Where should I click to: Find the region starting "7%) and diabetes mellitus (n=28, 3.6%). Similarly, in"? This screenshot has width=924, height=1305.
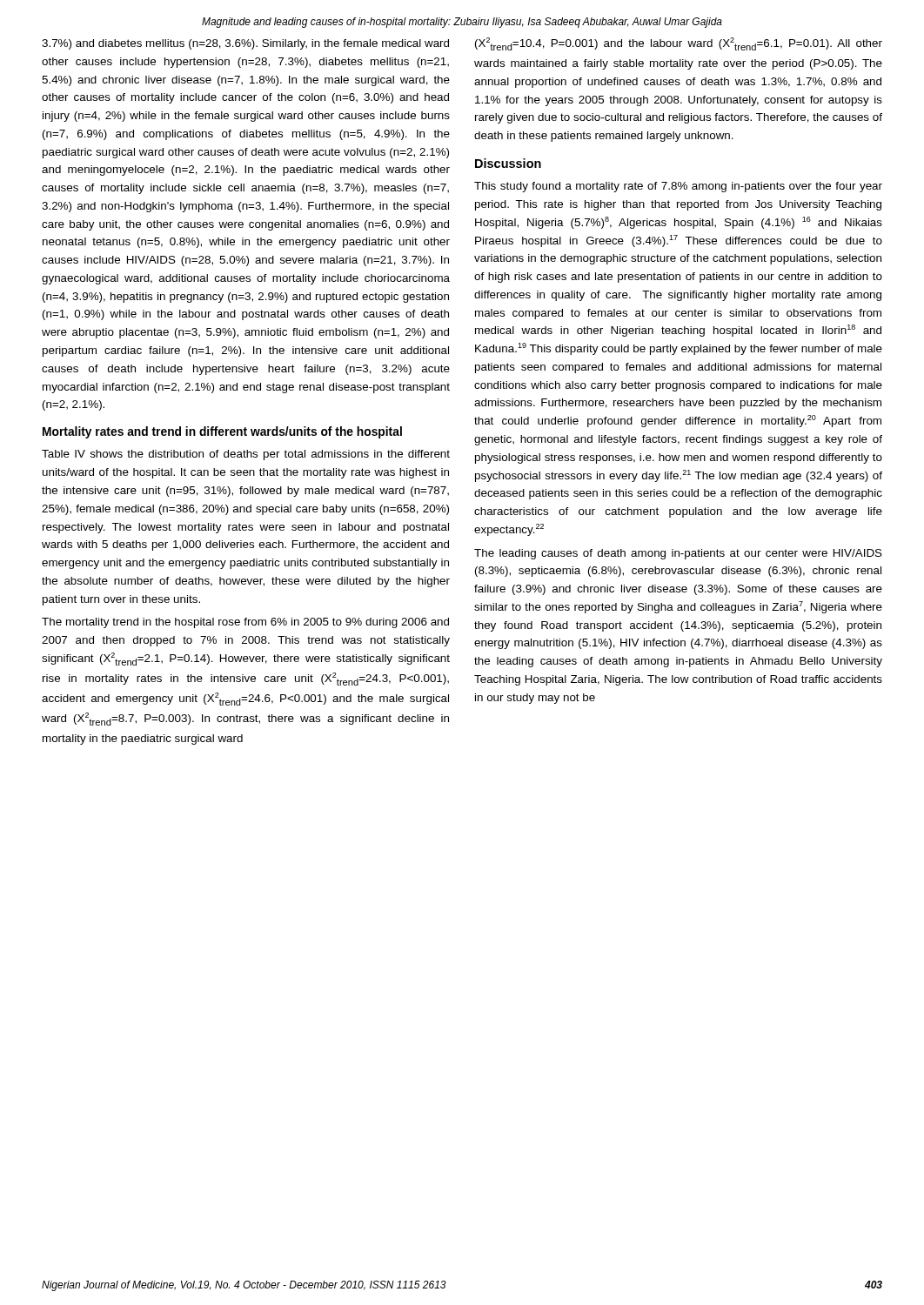pos(246,225)
